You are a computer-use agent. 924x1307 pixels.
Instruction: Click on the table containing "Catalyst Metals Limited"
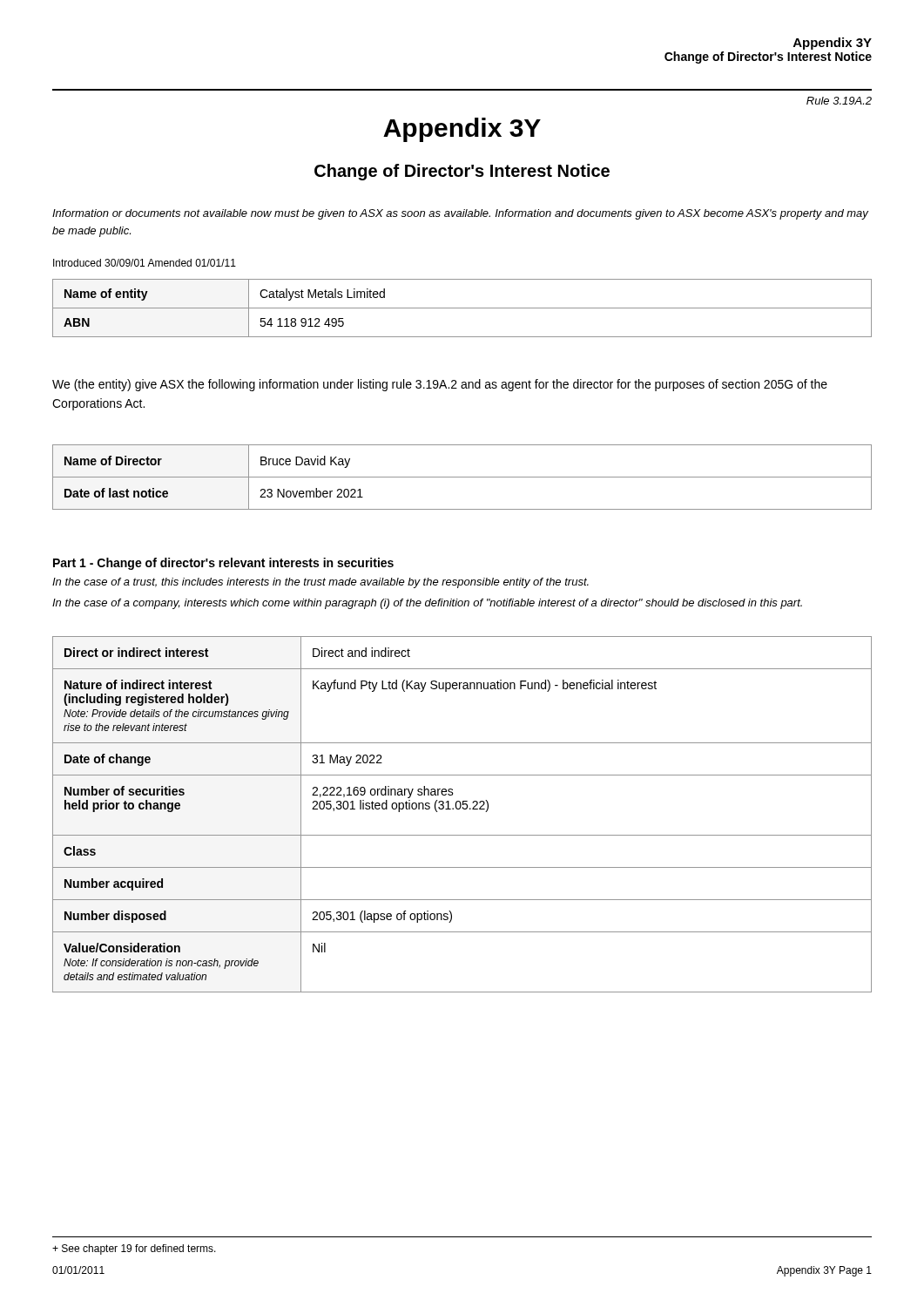pyautogui.click(x=462, y=308)
